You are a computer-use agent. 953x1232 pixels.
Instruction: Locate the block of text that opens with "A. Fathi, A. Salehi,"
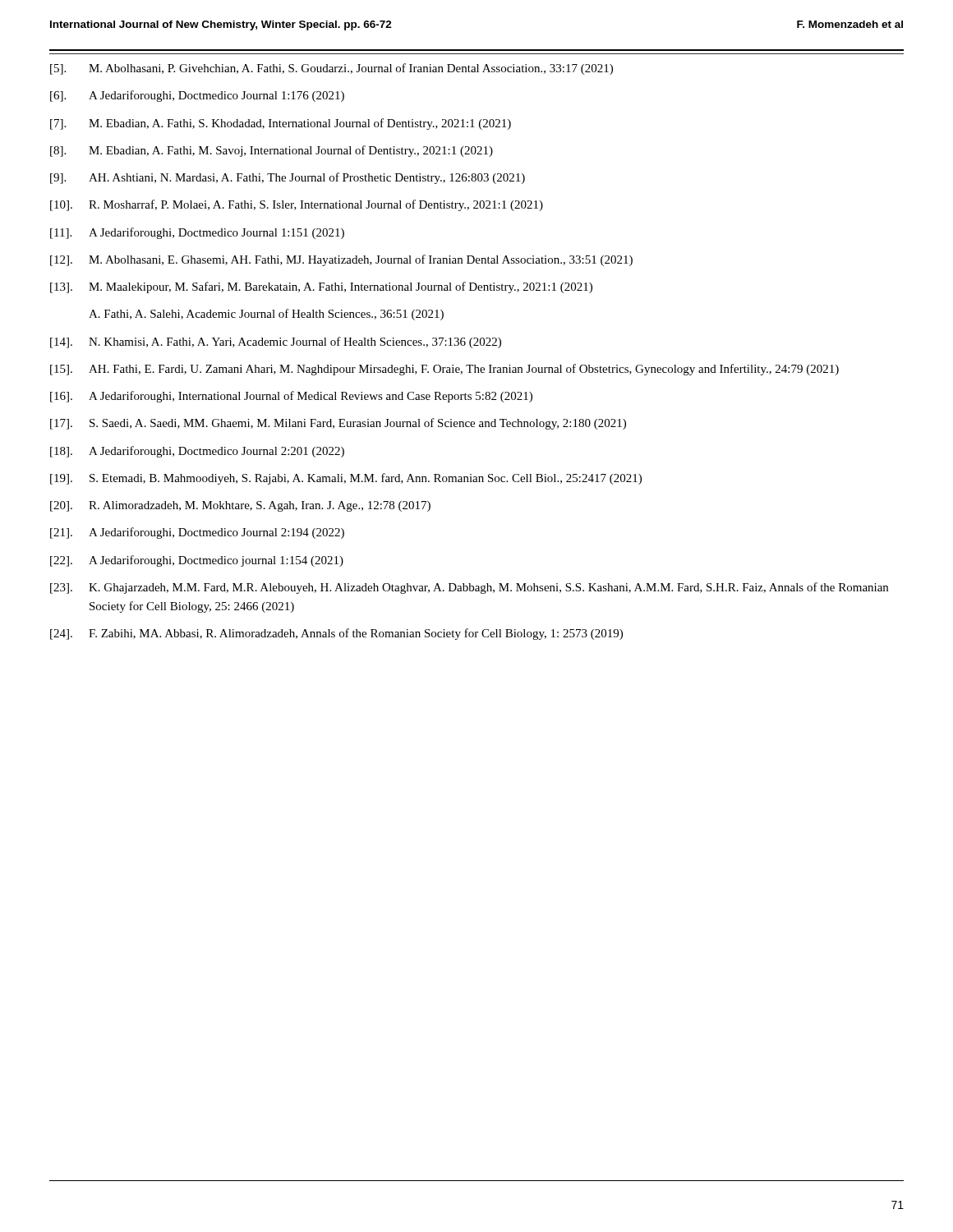click(266, 315)
